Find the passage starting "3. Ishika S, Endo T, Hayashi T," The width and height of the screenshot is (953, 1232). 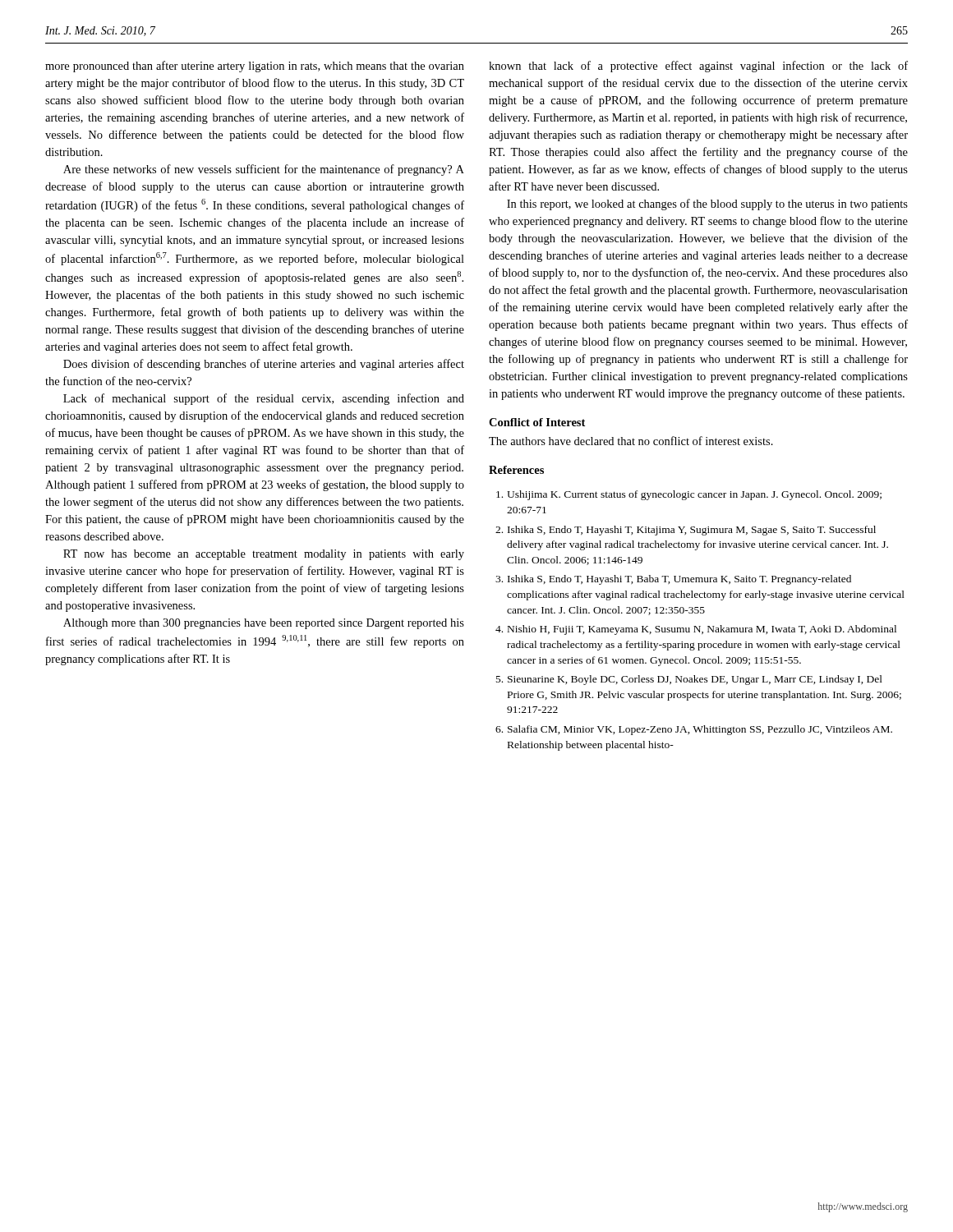click(x=698, y=595)
